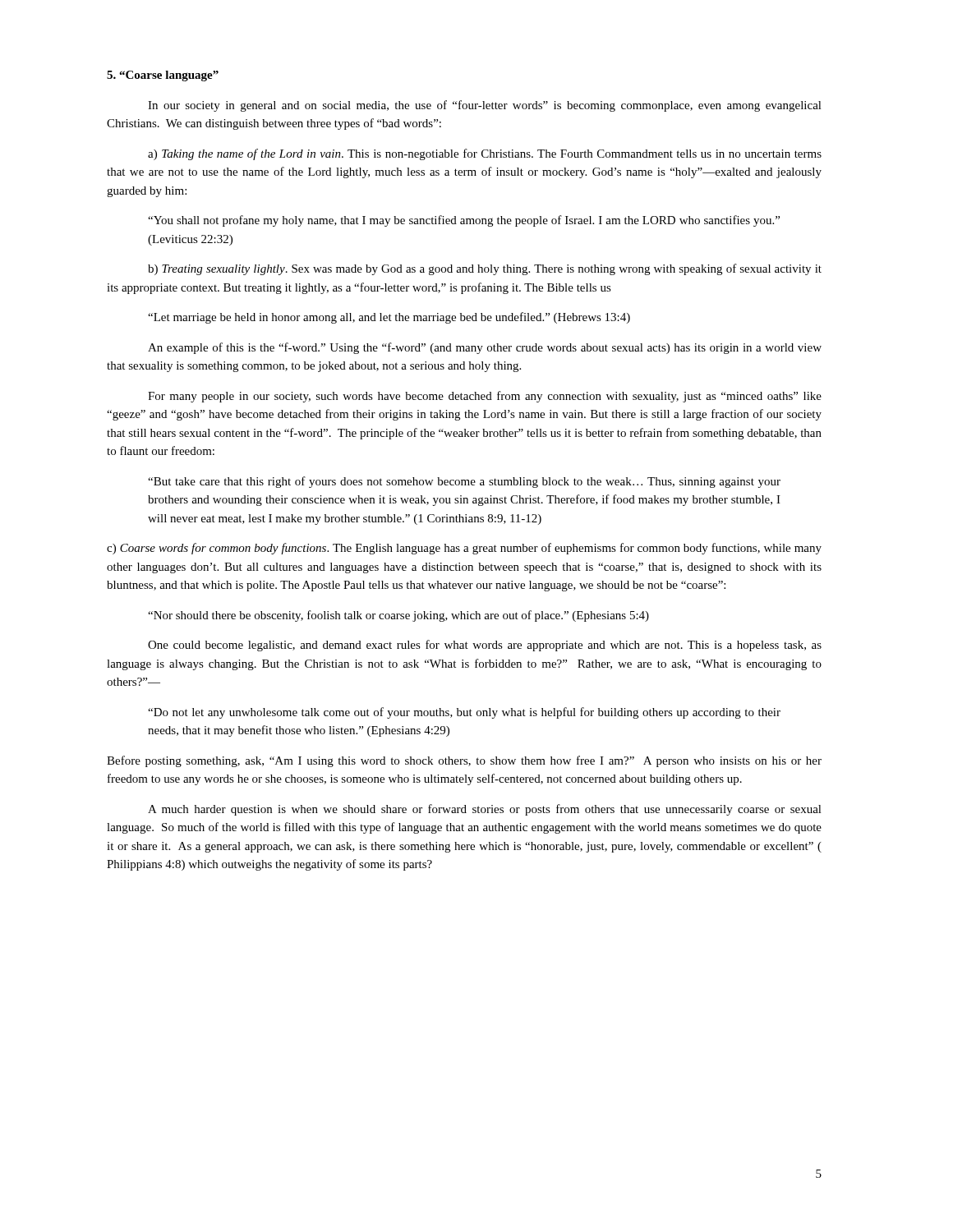Click on the region starting "For many people in our"
953x1232 pixels.
pyautogui.click(x=464, y=423)
